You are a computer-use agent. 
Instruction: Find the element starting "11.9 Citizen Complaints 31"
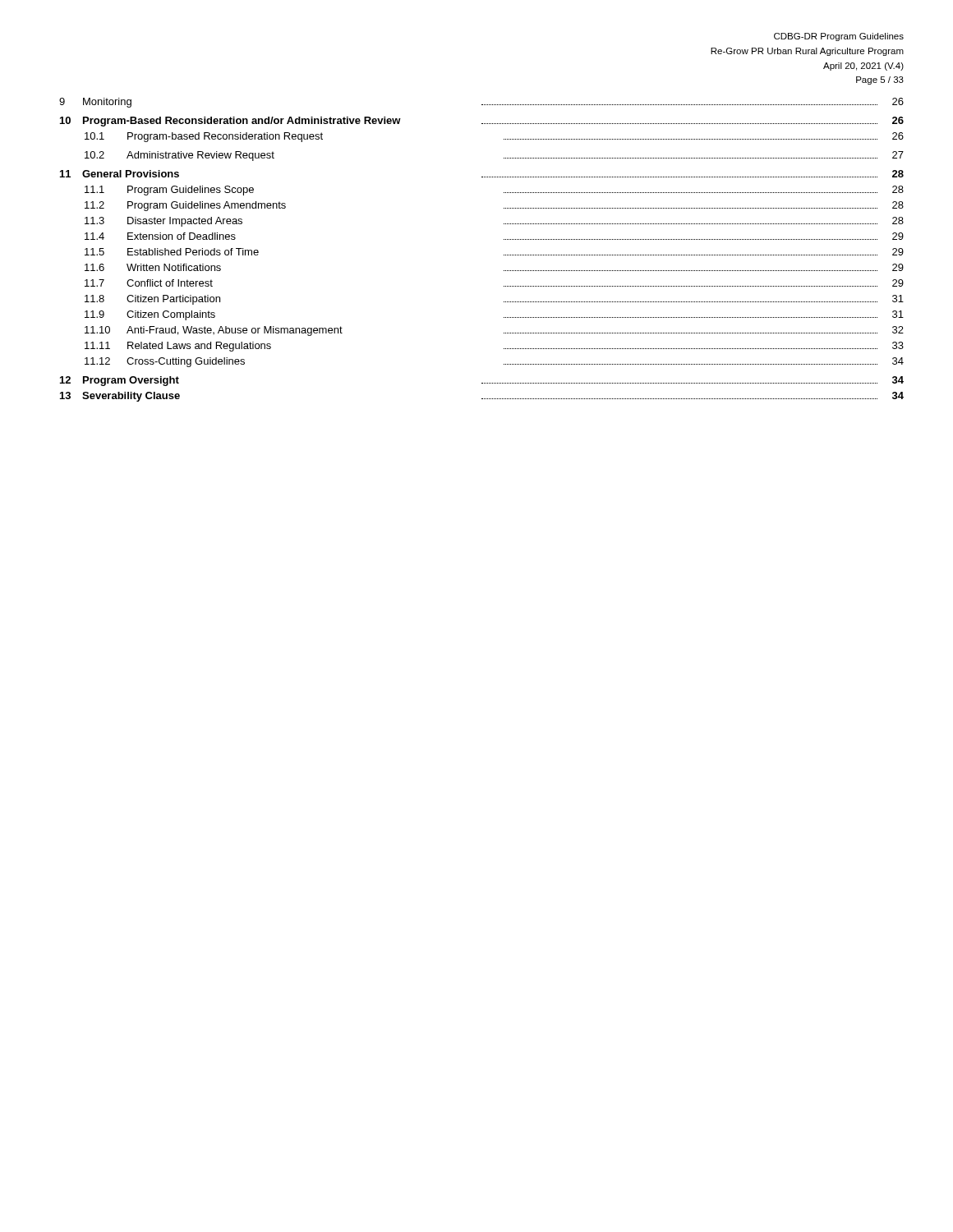point(494,314)
